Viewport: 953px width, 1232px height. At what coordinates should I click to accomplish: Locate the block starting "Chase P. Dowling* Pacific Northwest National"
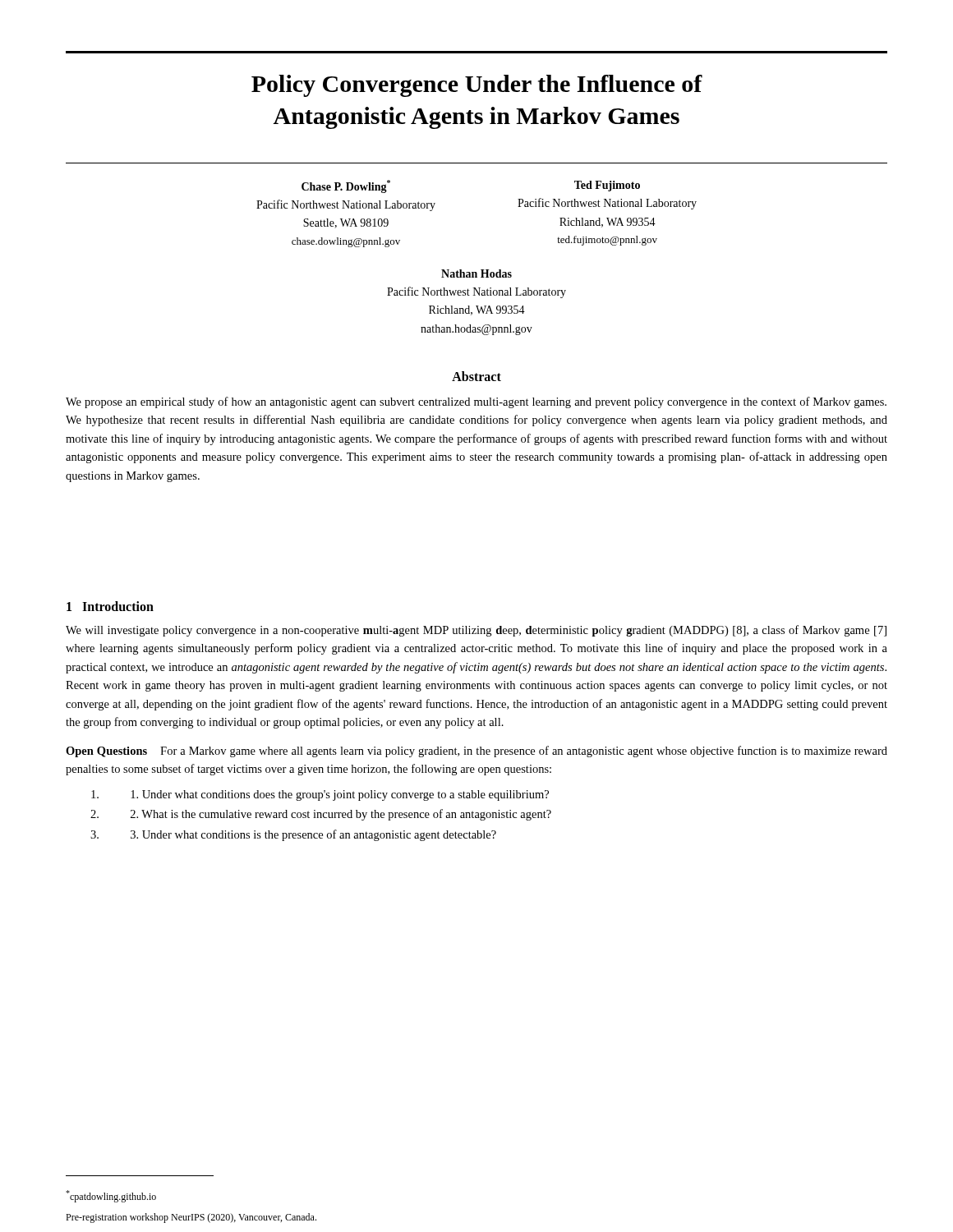point(349,186)
